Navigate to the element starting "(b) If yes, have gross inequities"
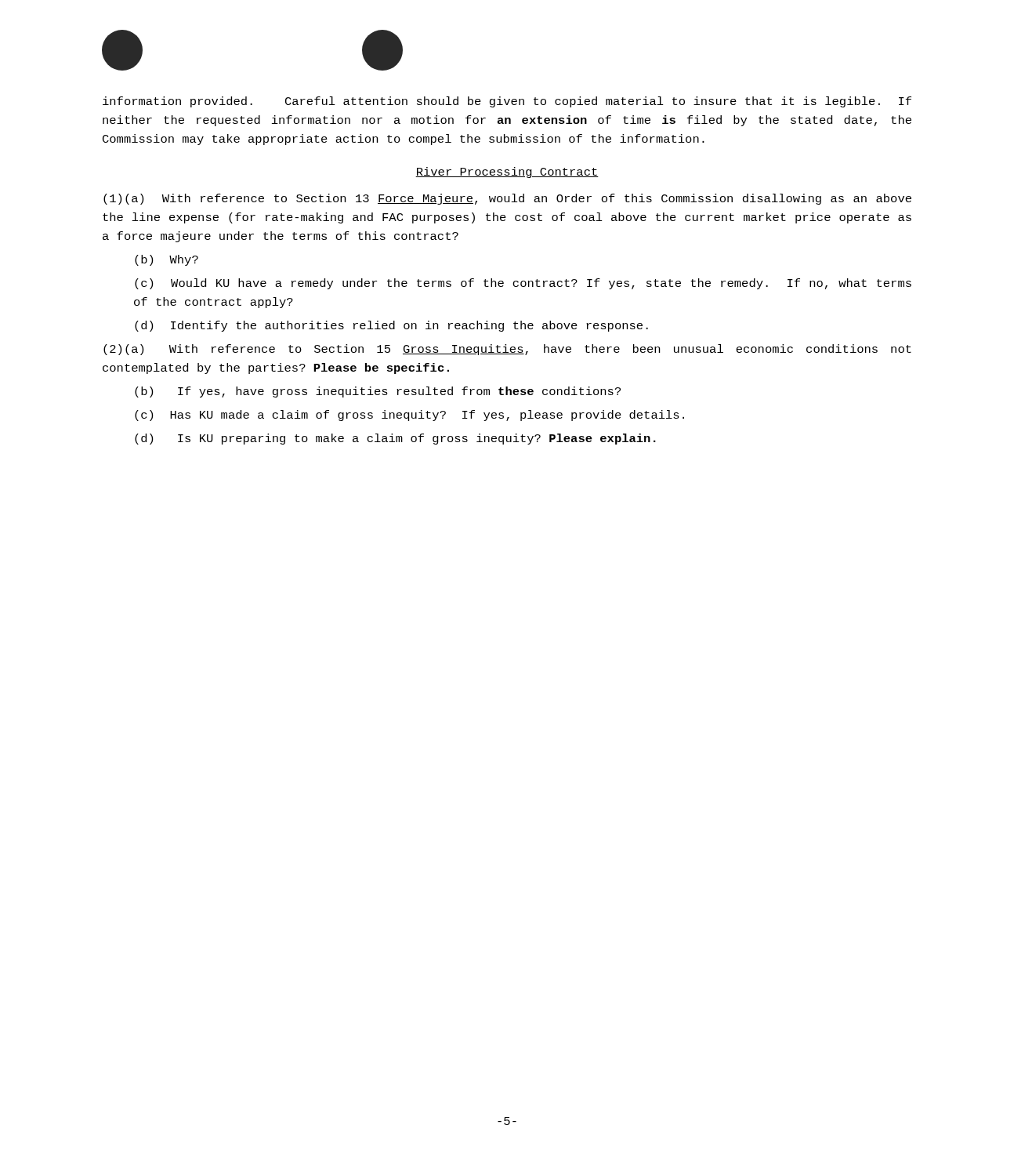Viewport: 1014px width, 1176px height. [x=377, y=392]
